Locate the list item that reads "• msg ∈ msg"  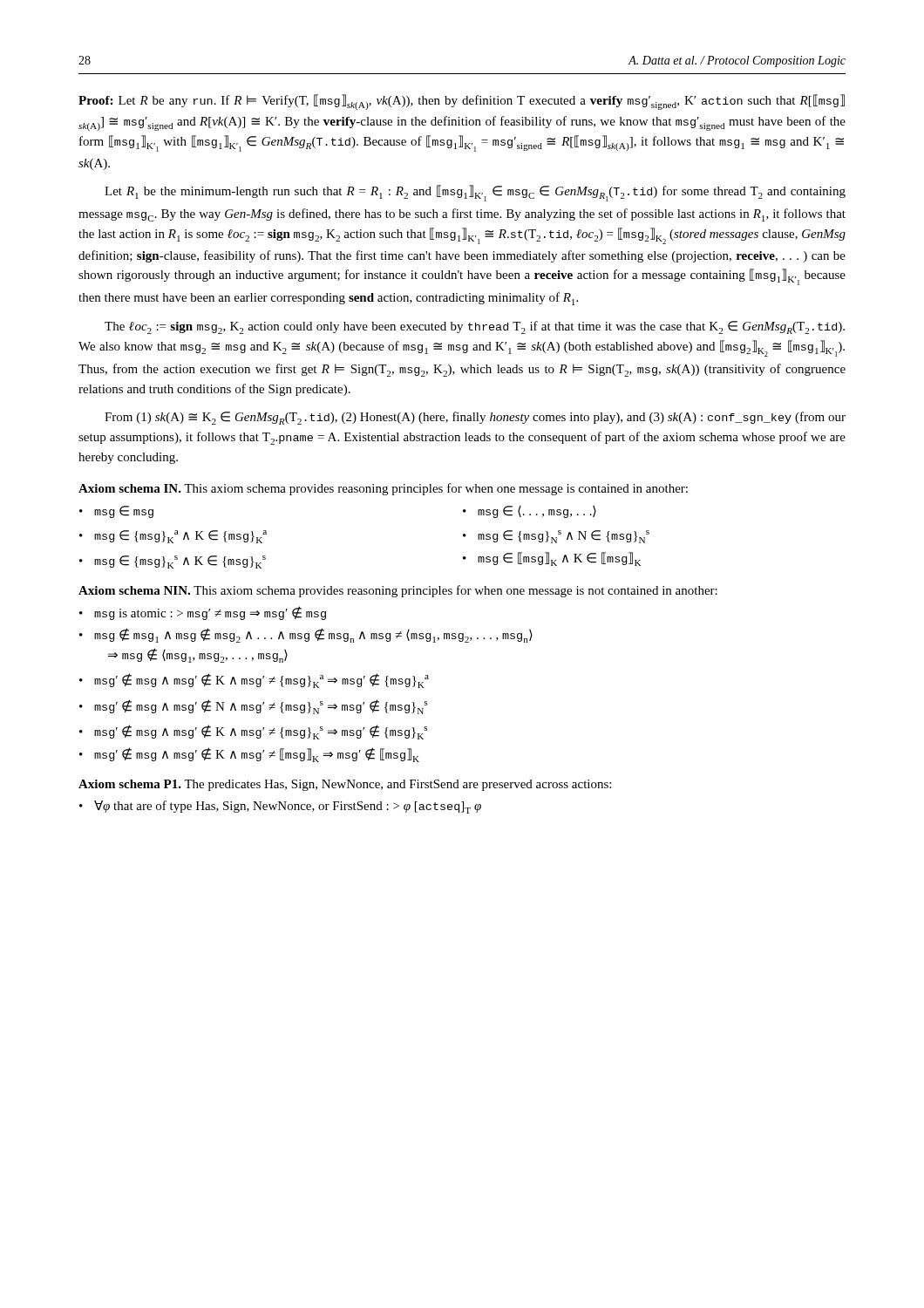pyautogui.click(x=116, y=512)
